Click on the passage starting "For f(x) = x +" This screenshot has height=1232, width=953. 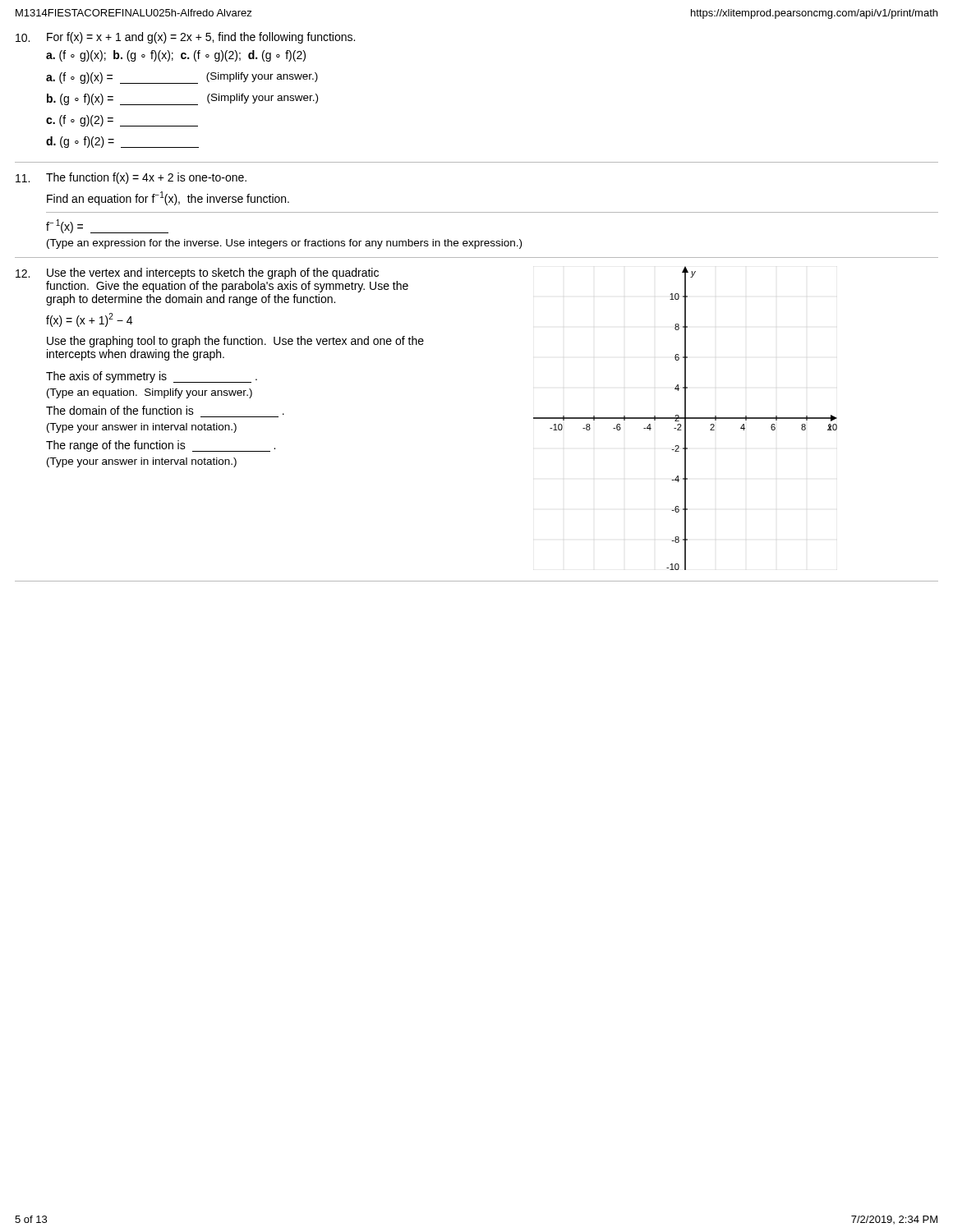(185, 38)
